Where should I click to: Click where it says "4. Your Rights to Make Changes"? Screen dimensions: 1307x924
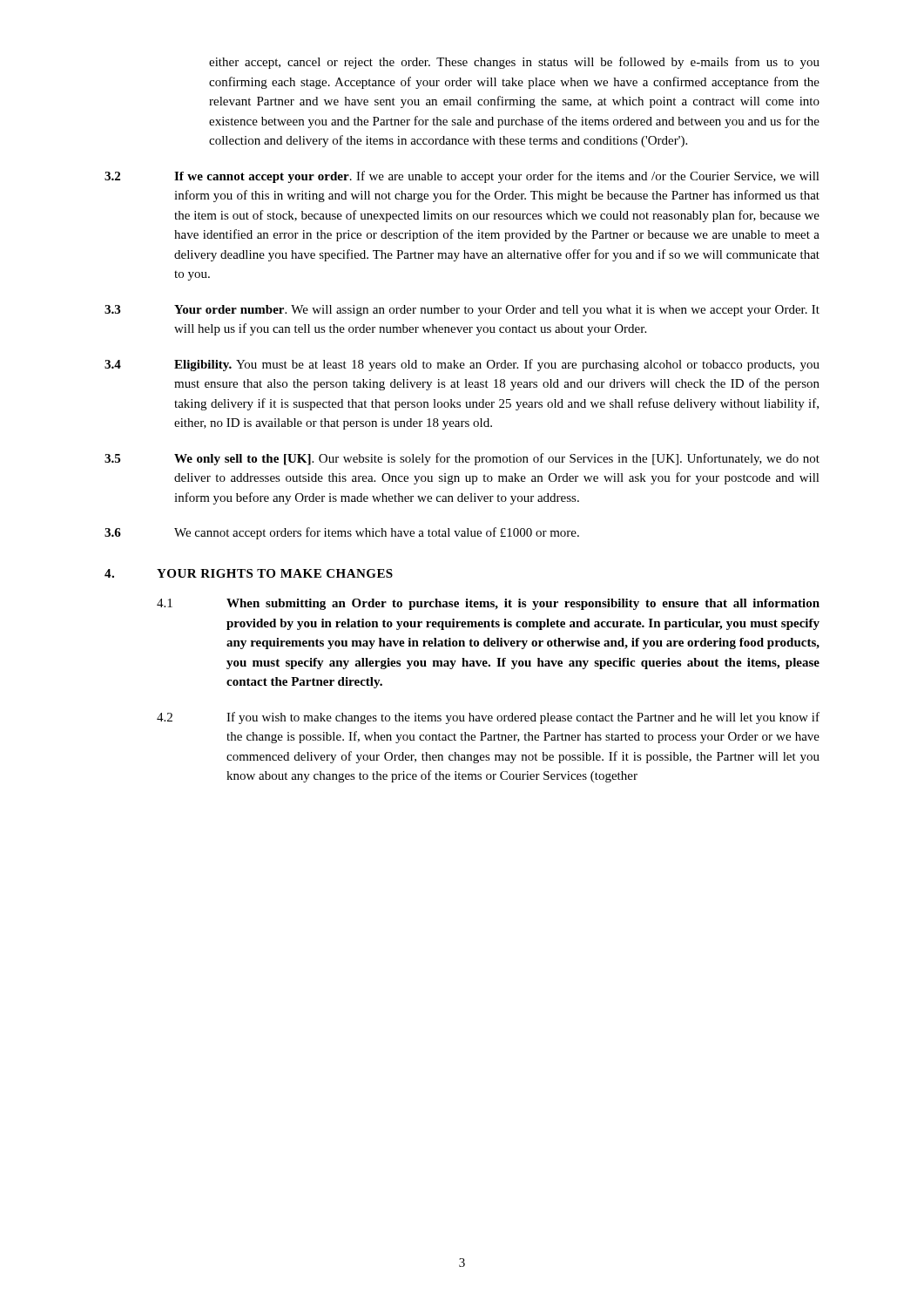pos(249,573)
